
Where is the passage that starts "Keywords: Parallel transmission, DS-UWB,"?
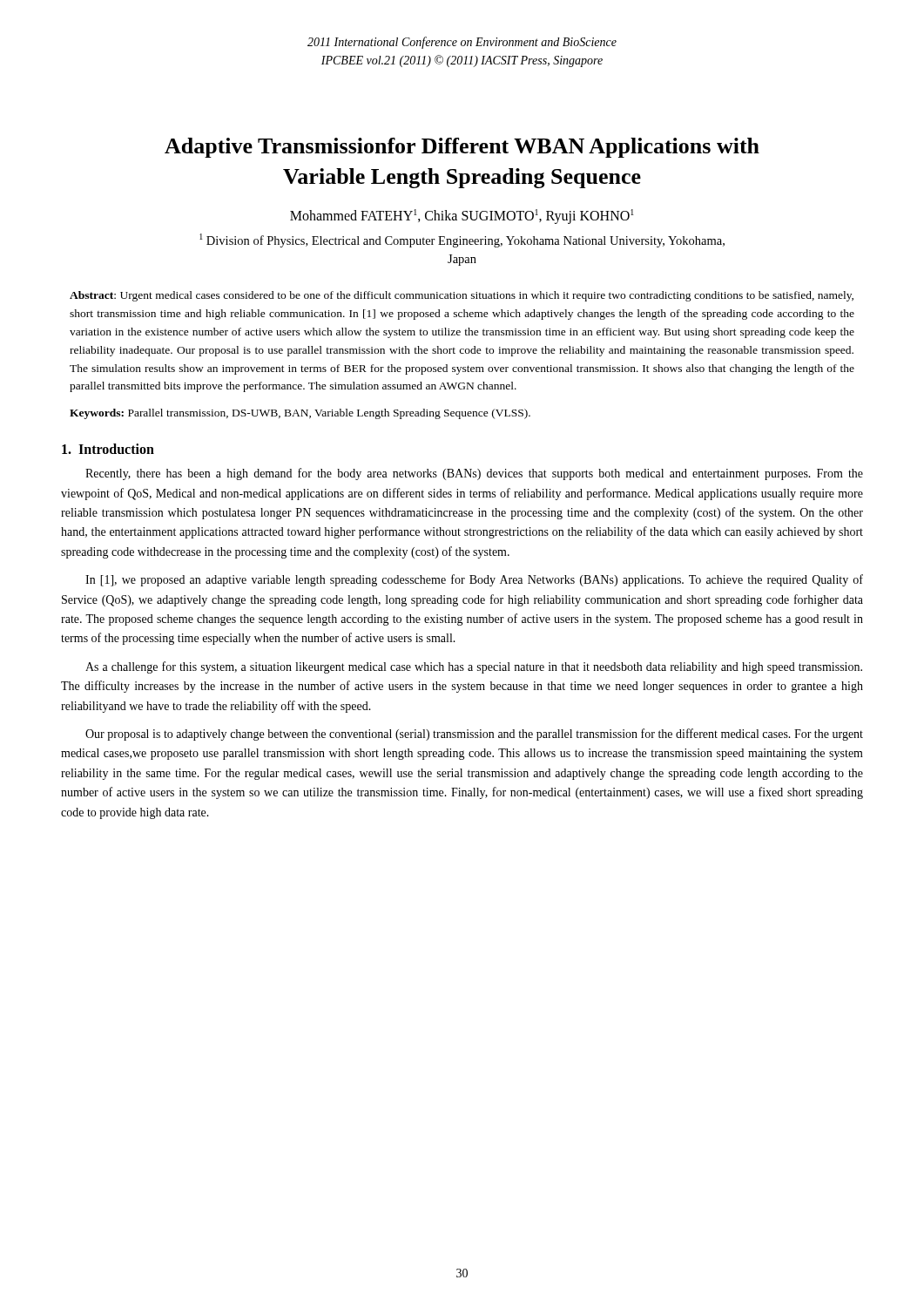pyautogui.click(x=300, y=413)
